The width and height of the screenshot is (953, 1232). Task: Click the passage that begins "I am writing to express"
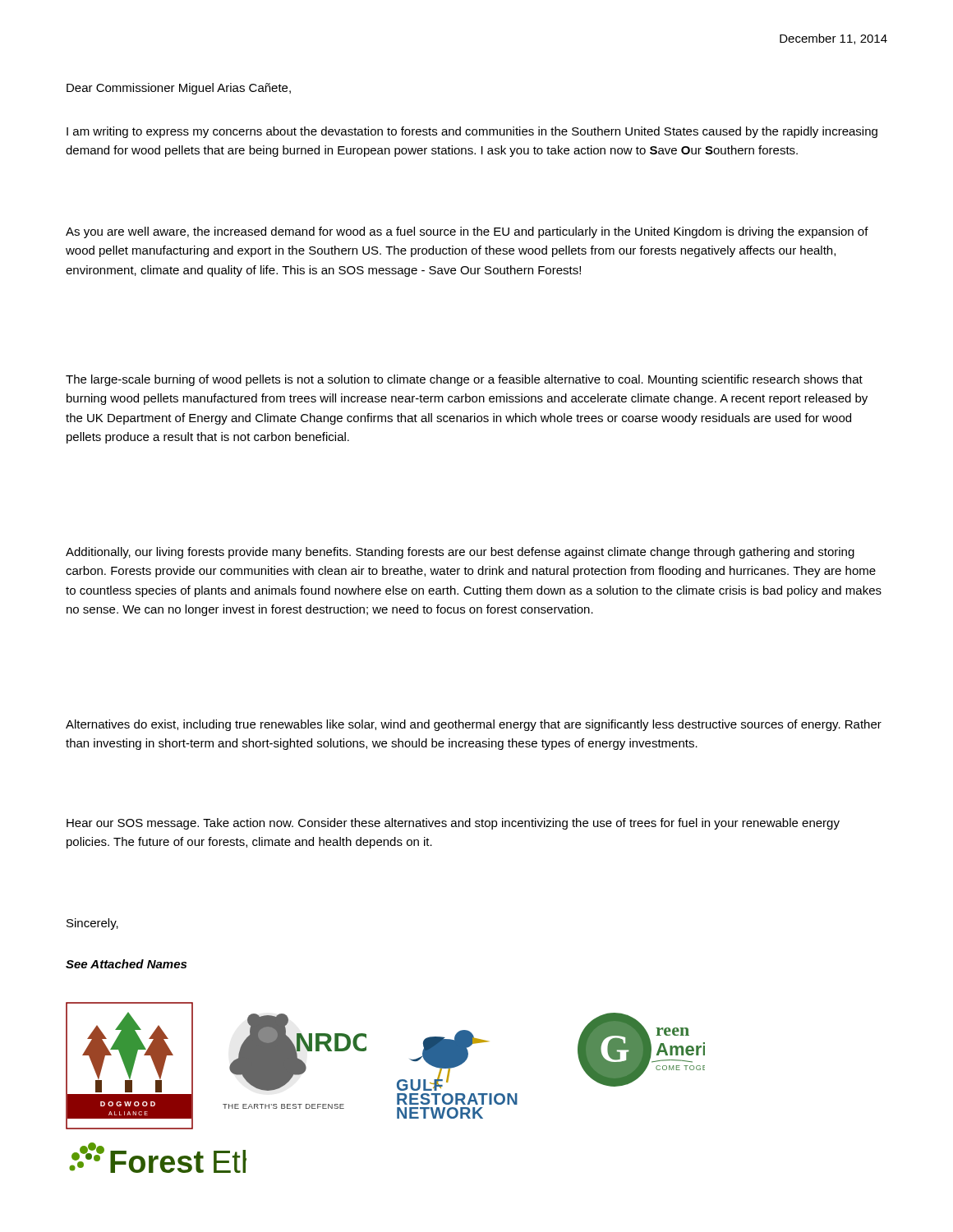click(x=472, y=141)
